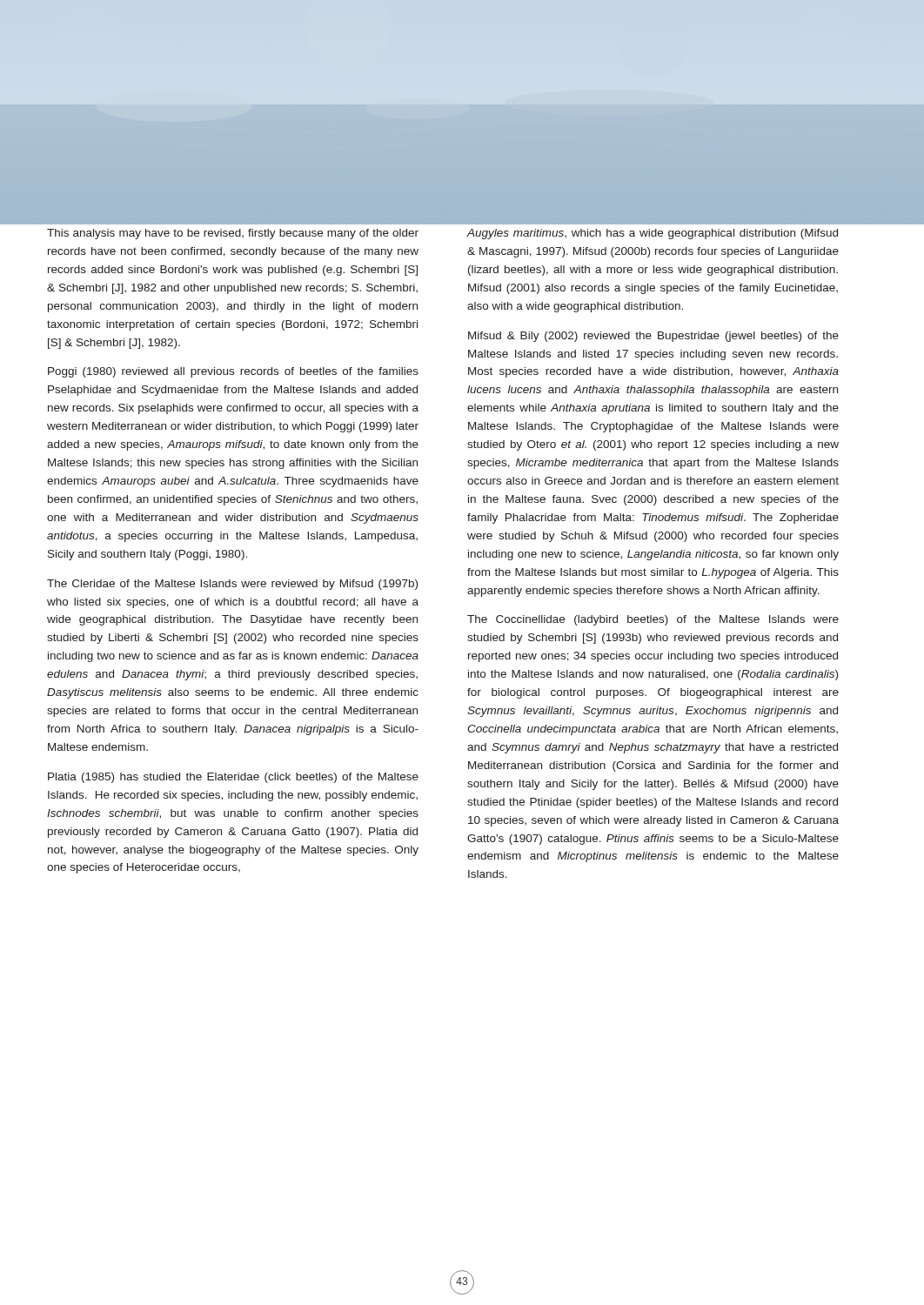
Task: Find the passage starting "The Coccinellidae (ladybird beetles) of the"
Action: coord(653,747)
